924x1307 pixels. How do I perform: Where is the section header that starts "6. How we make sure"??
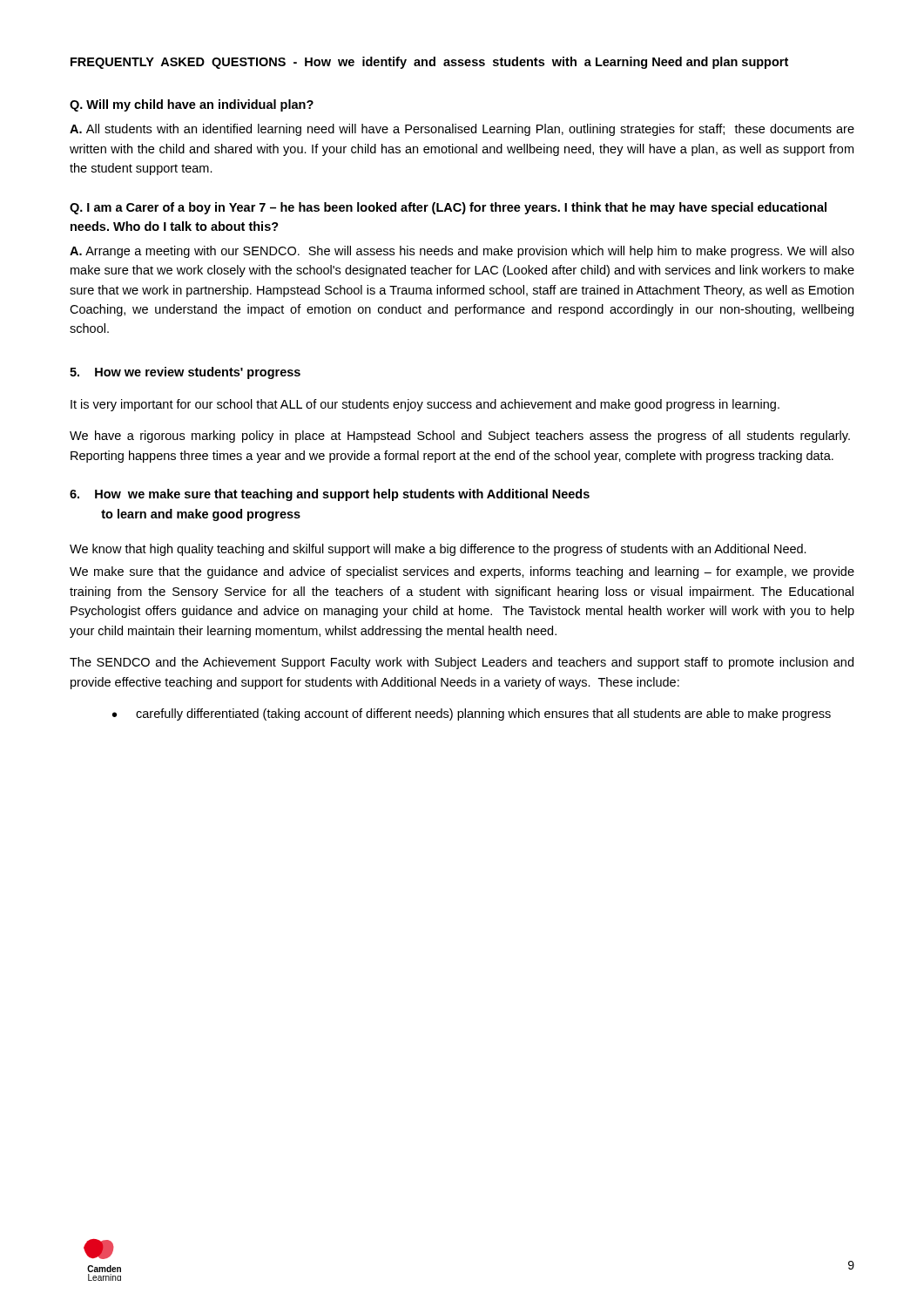(x=330, y=504)
